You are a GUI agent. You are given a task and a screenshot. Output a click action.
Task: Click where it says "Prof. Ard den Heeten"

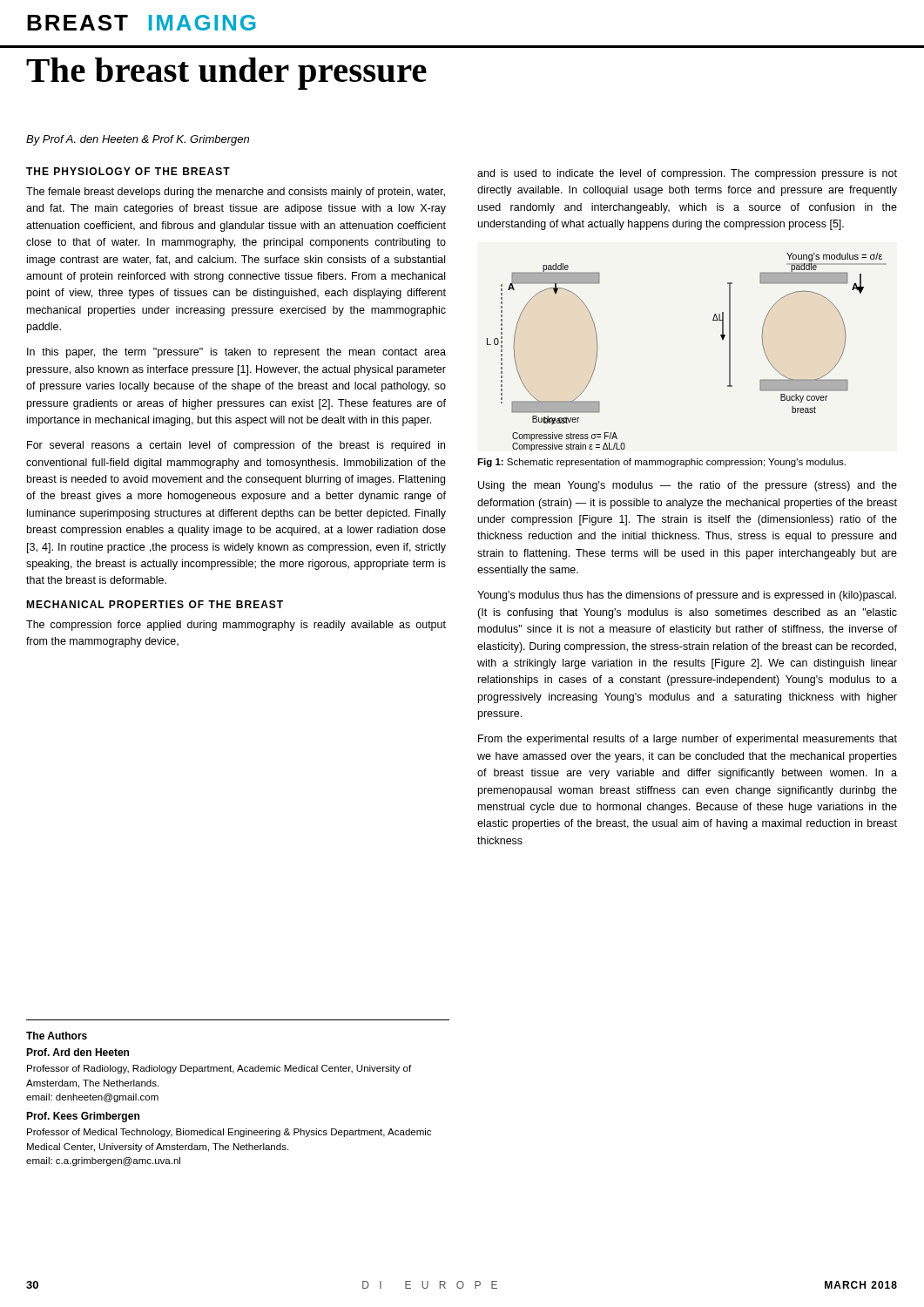(x=78, y=1053)
